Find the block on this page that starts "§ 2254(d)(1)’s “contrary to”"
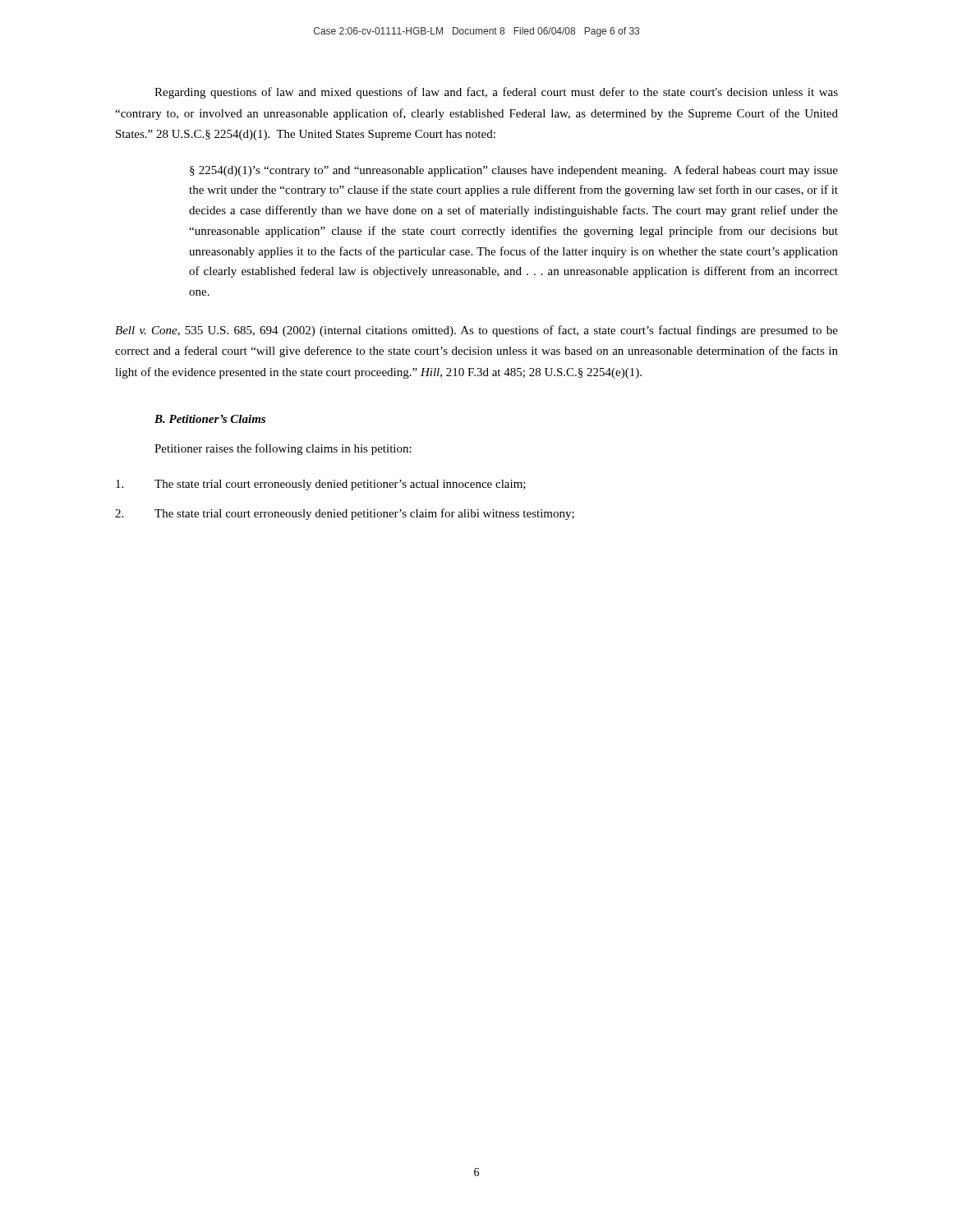This screenshot has width=953, height=1232. pyautogui.click(x=513, y=231)
